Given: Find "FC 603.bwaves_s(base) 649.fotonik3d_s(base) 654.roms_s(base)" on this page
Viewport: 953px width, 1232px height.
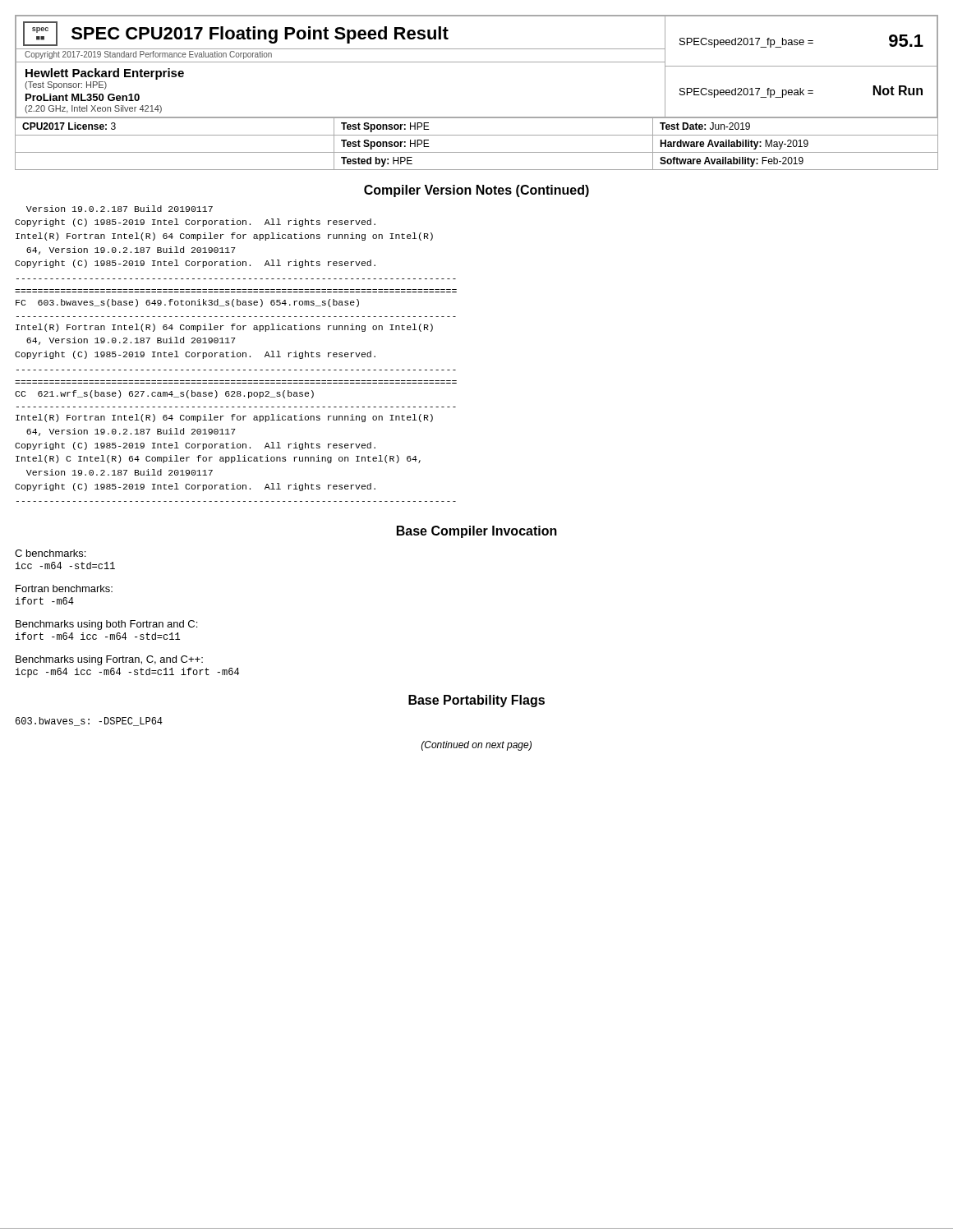Looking at the screenshot, I should pyautogui.click(x=188, y=303).
